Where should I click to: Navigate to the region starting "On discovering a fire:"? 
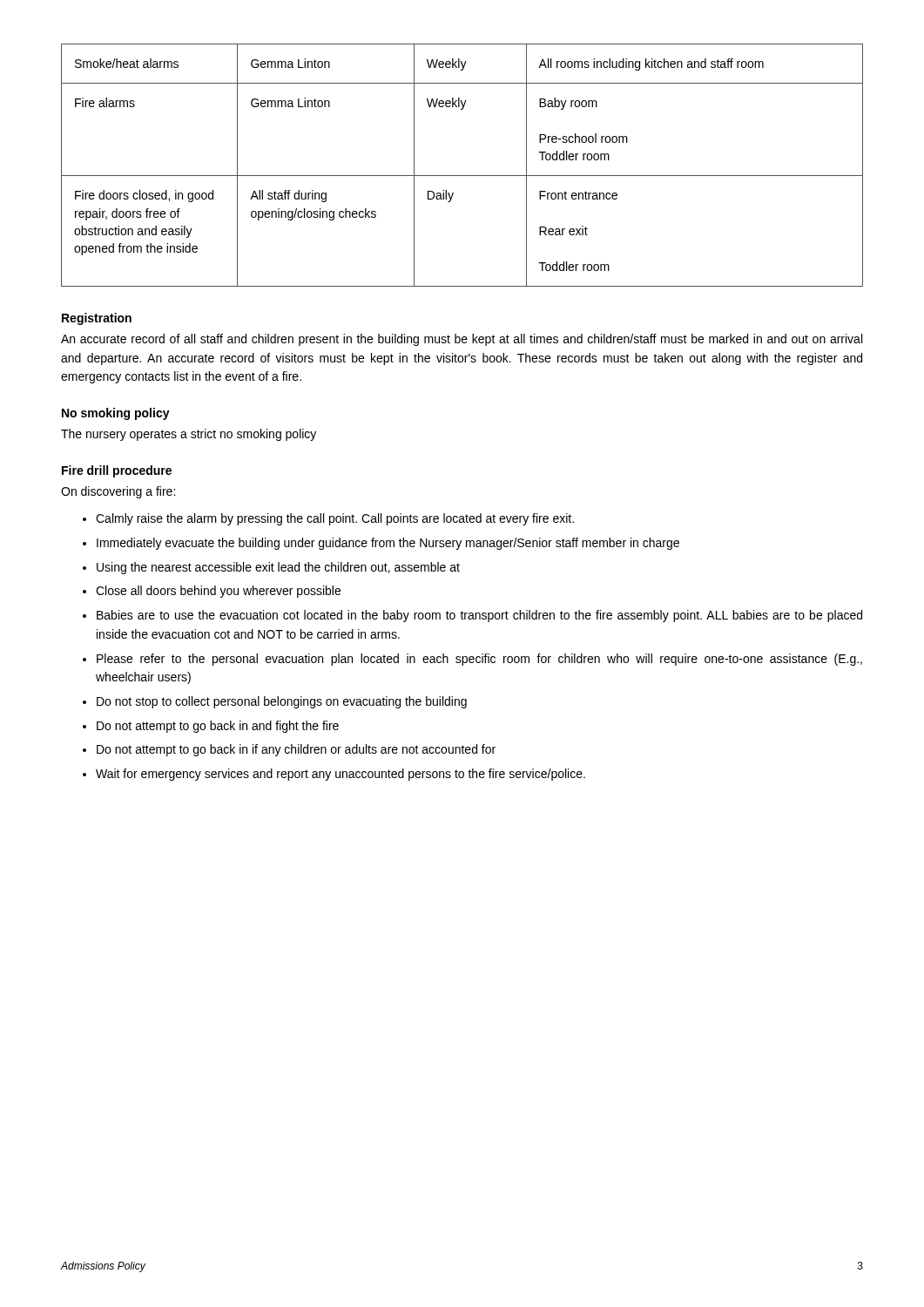[x=119, y=491]
